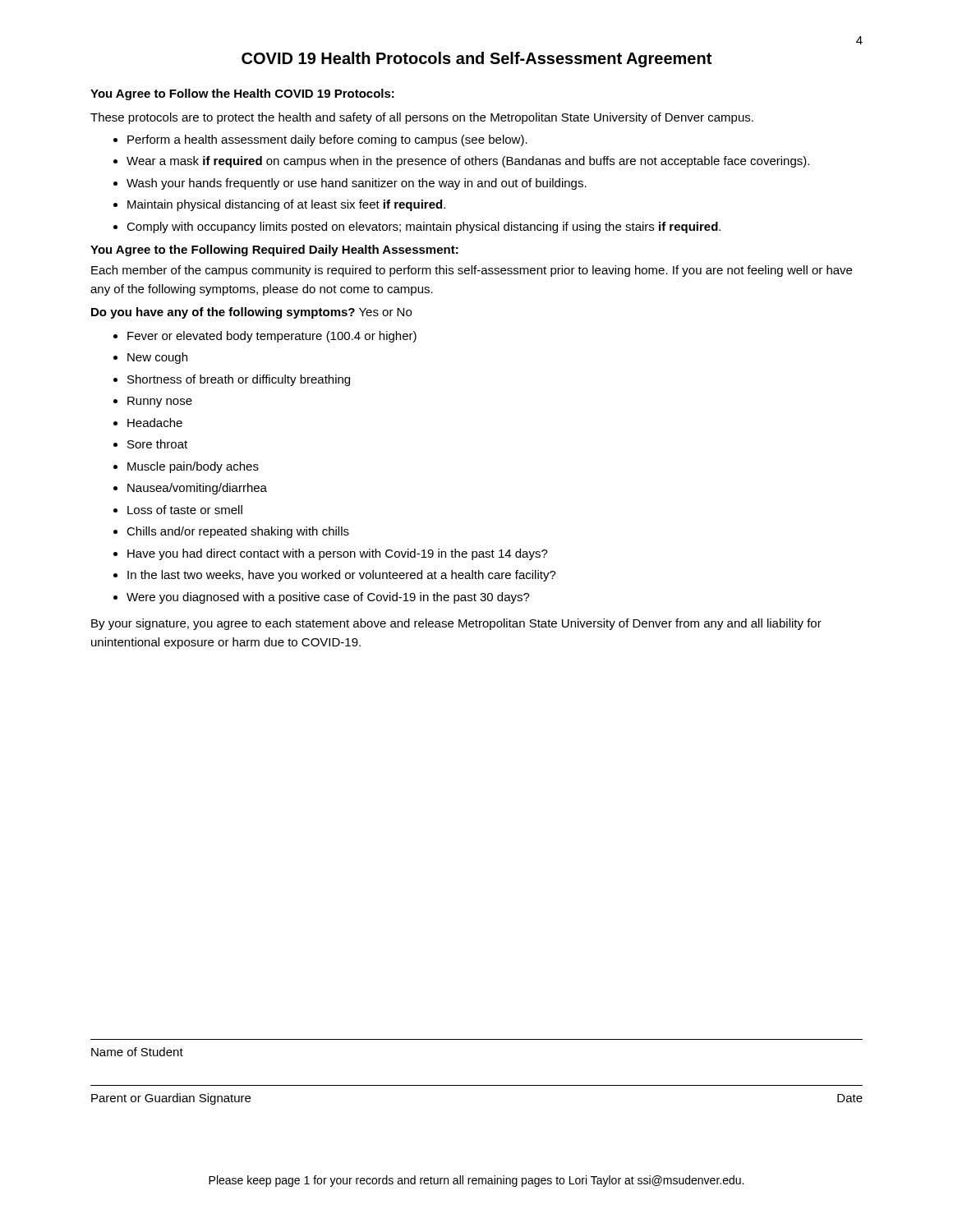Point to the block beginning "Loss of taste"

pyautogui.click(x=185, y=509)
